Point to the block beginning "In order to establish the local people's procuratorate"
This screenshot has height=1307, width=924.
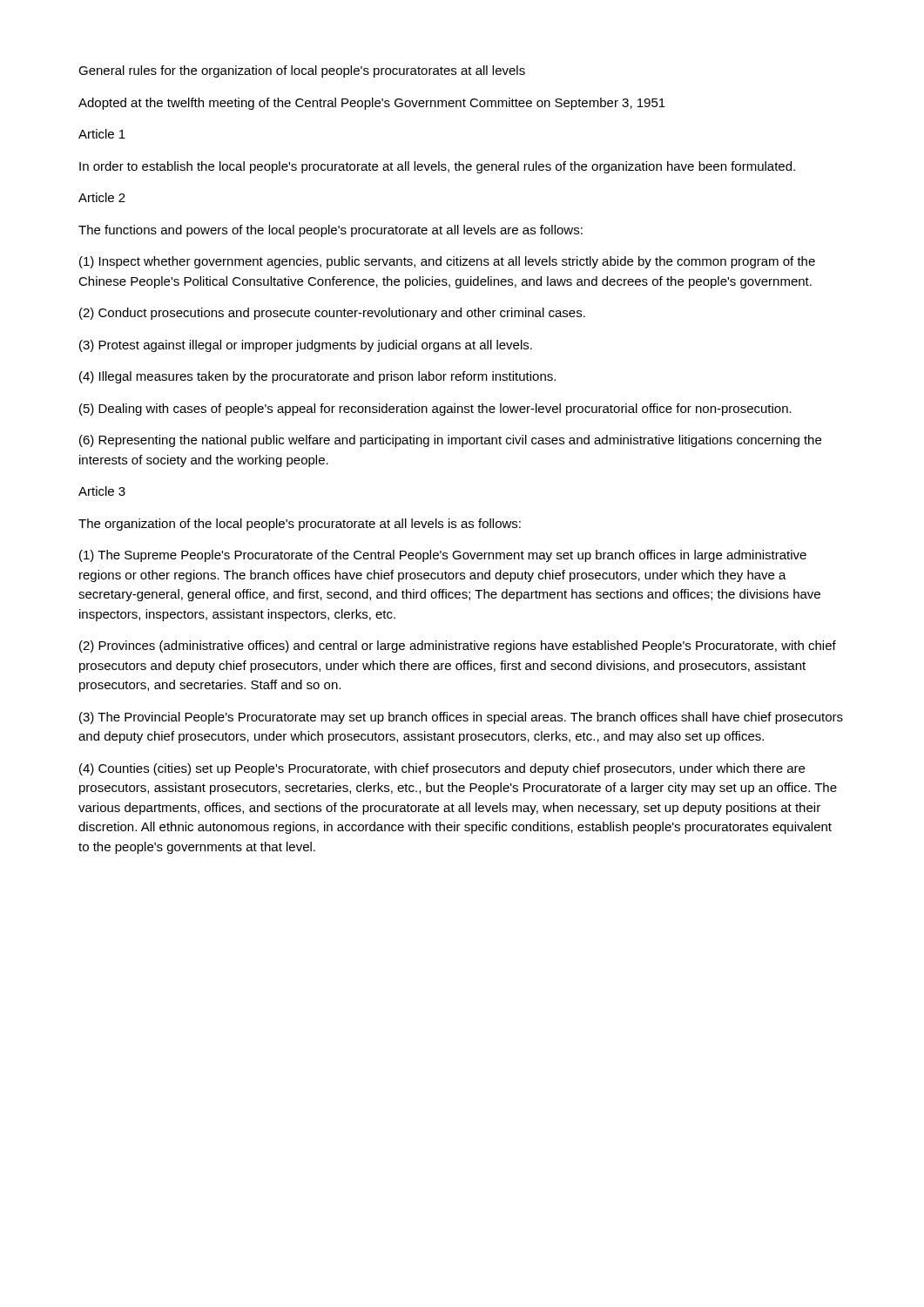click(437, 166)
